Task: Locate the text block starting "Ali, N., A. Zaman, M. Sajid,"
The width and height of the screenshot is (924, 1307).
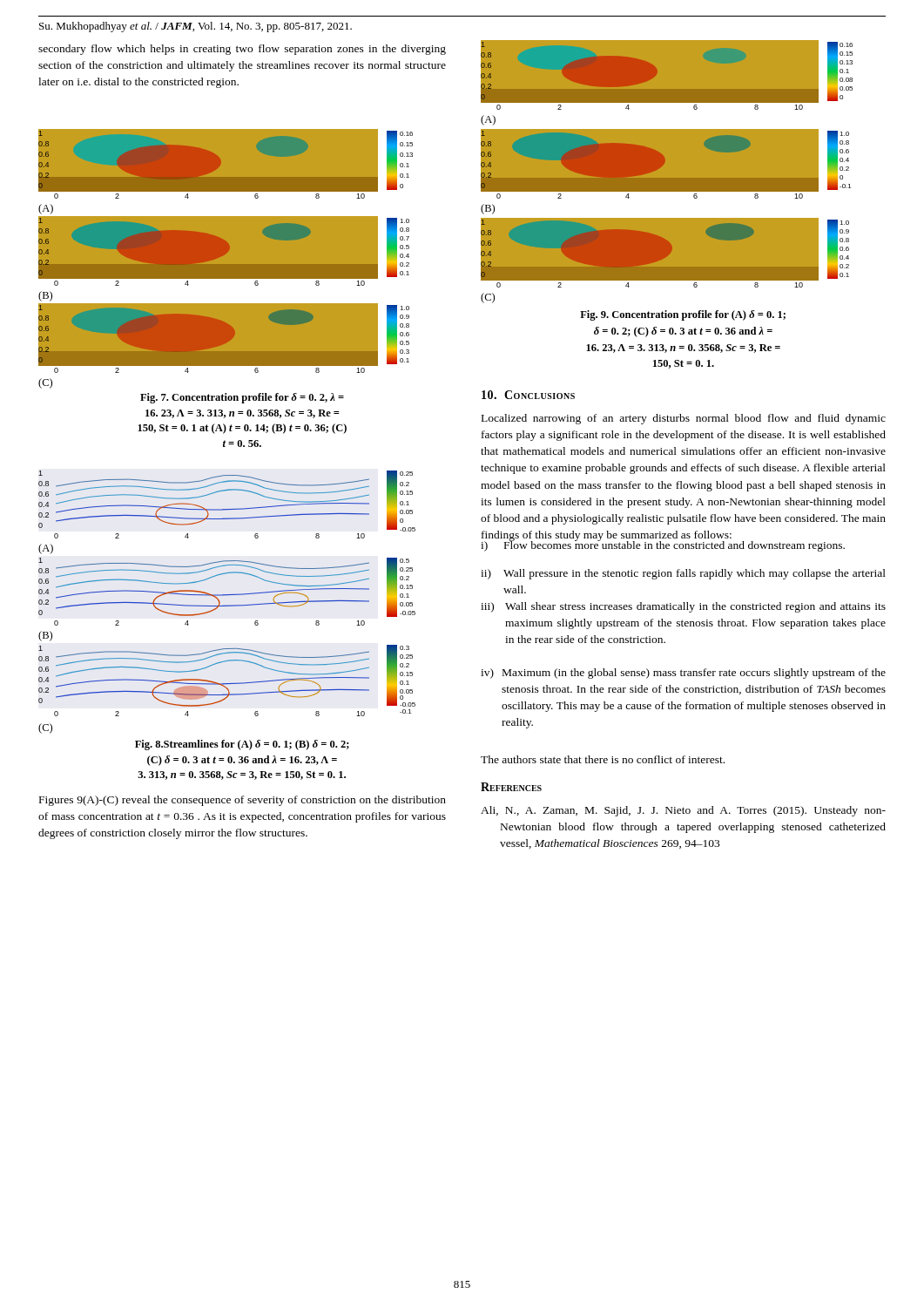Action: [x=683, y=827]
